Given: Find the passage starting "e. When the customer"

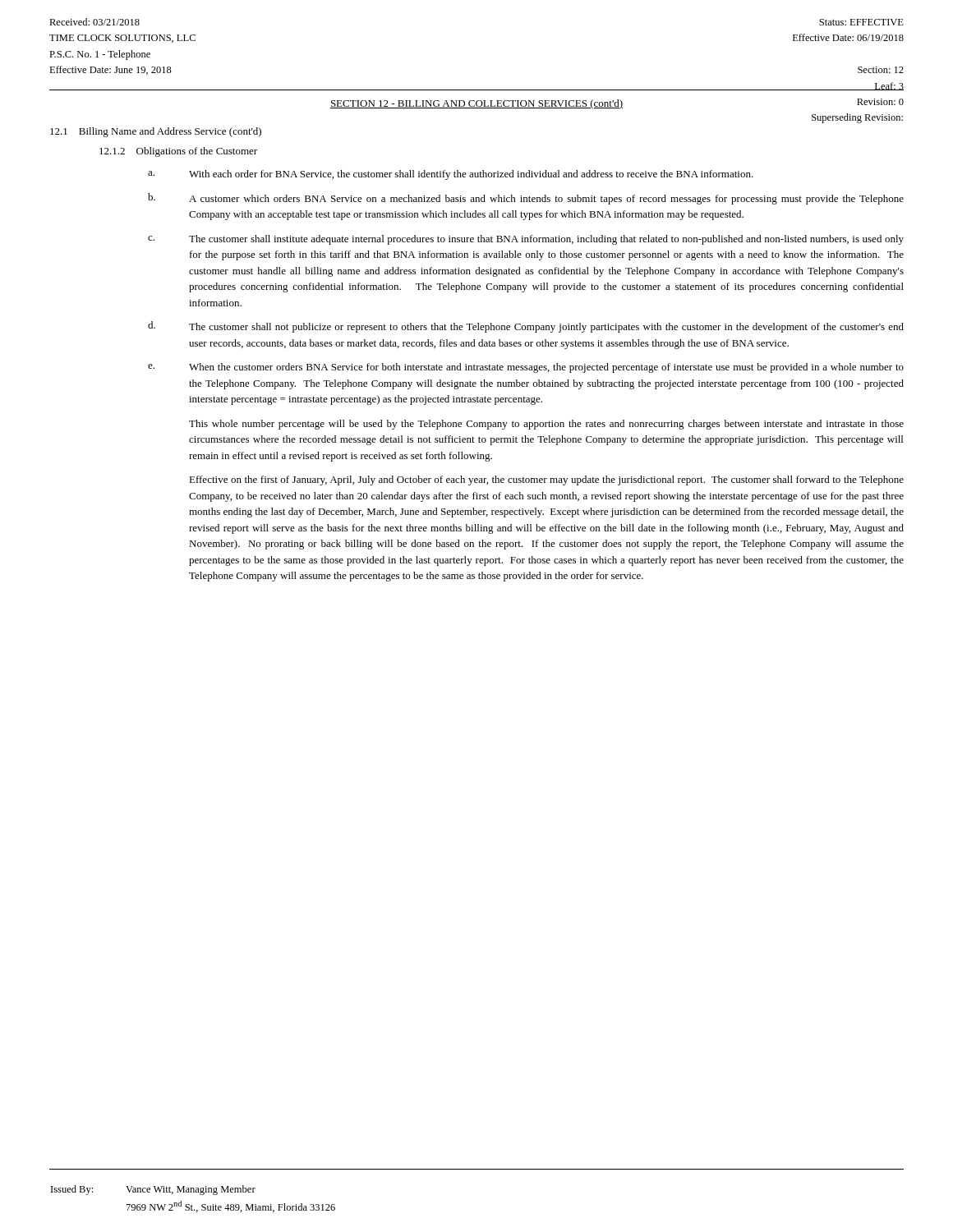Looking at the screenshot, I should tap(526, 383).
